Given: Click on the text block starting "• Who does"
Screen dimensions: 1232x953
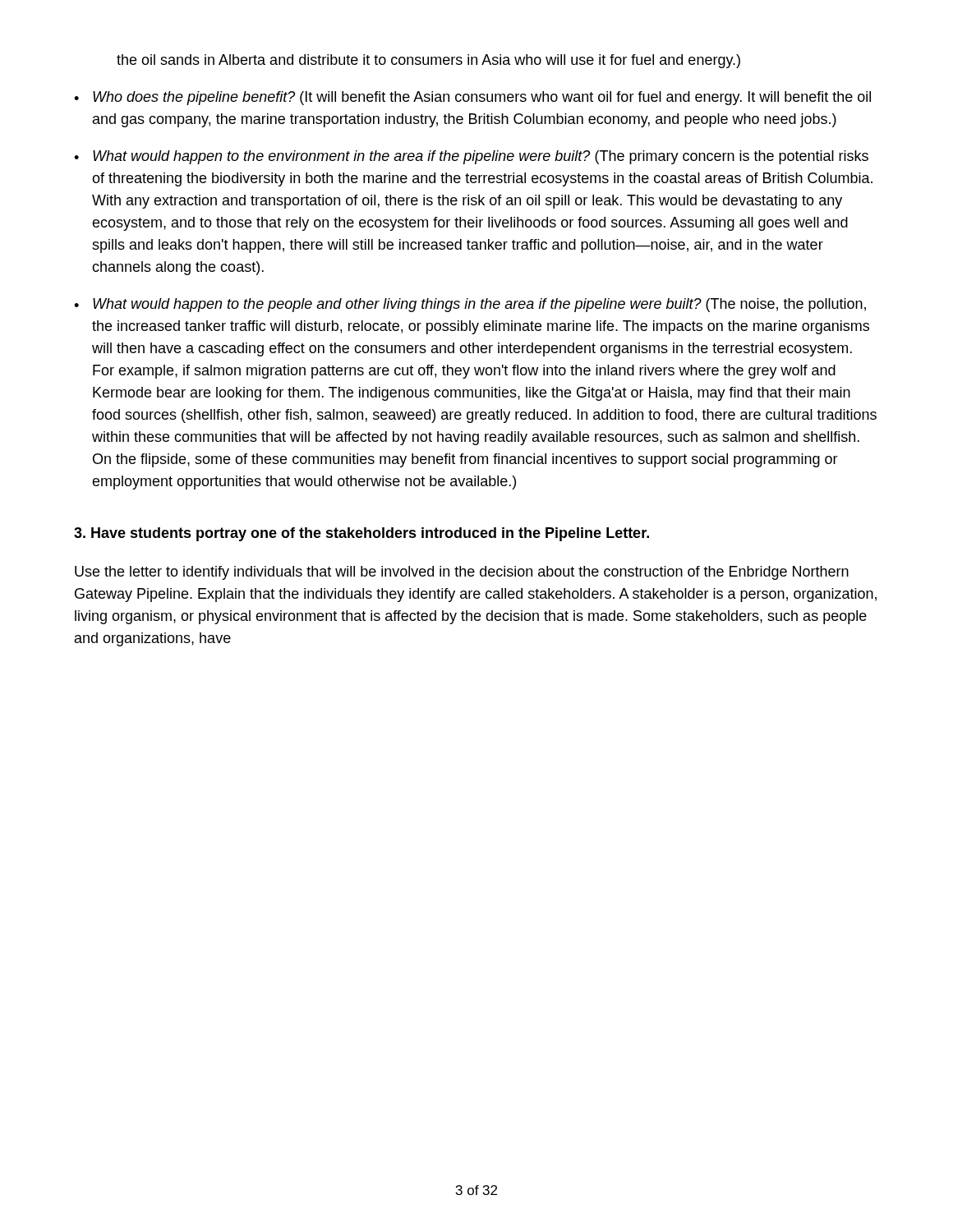Looking at the screenshot, I should pyautogui.click(x=476, y=108).
